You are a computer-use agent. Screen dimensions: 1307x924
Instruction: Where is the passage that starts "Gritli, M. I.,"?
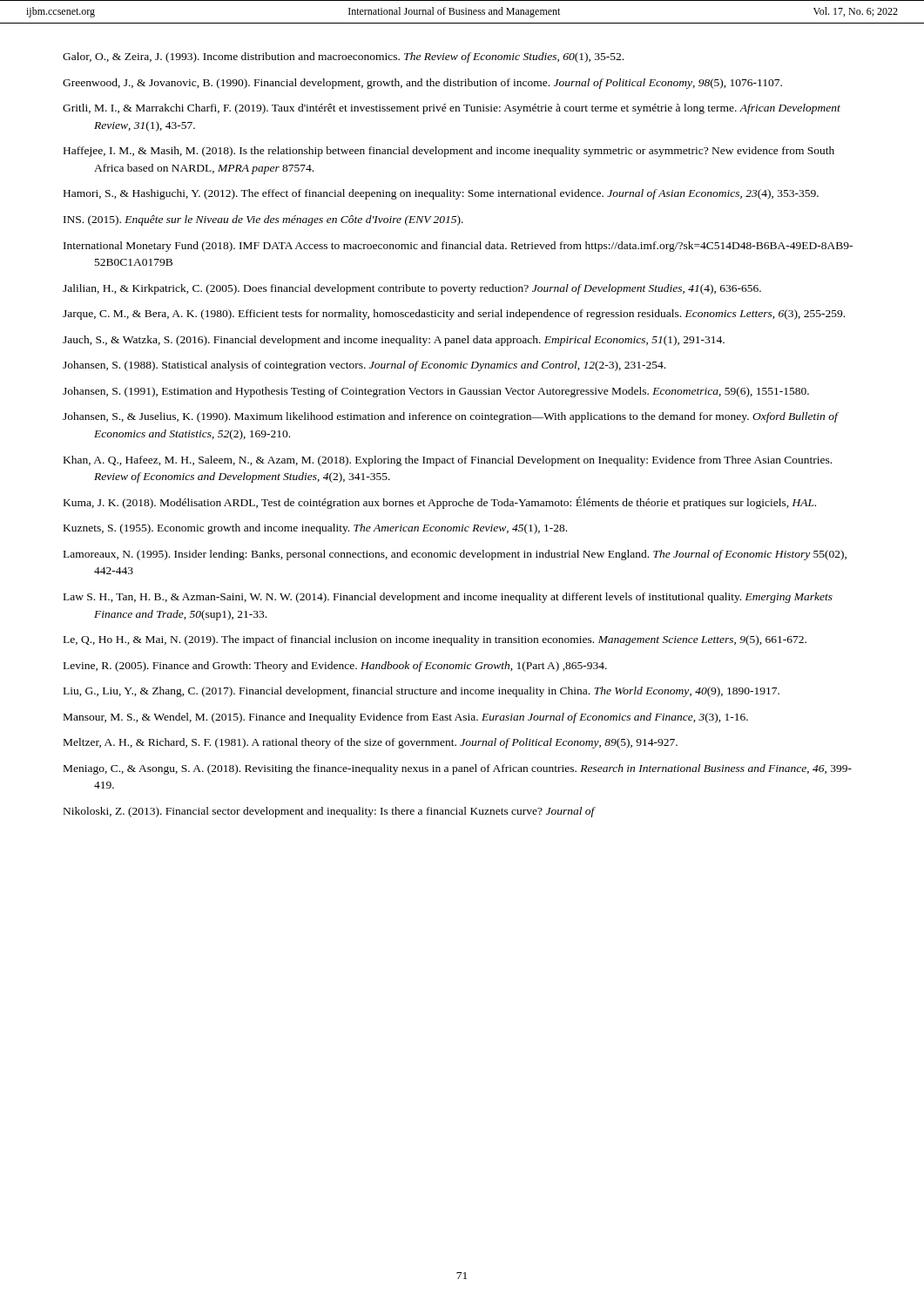[452, 116]
